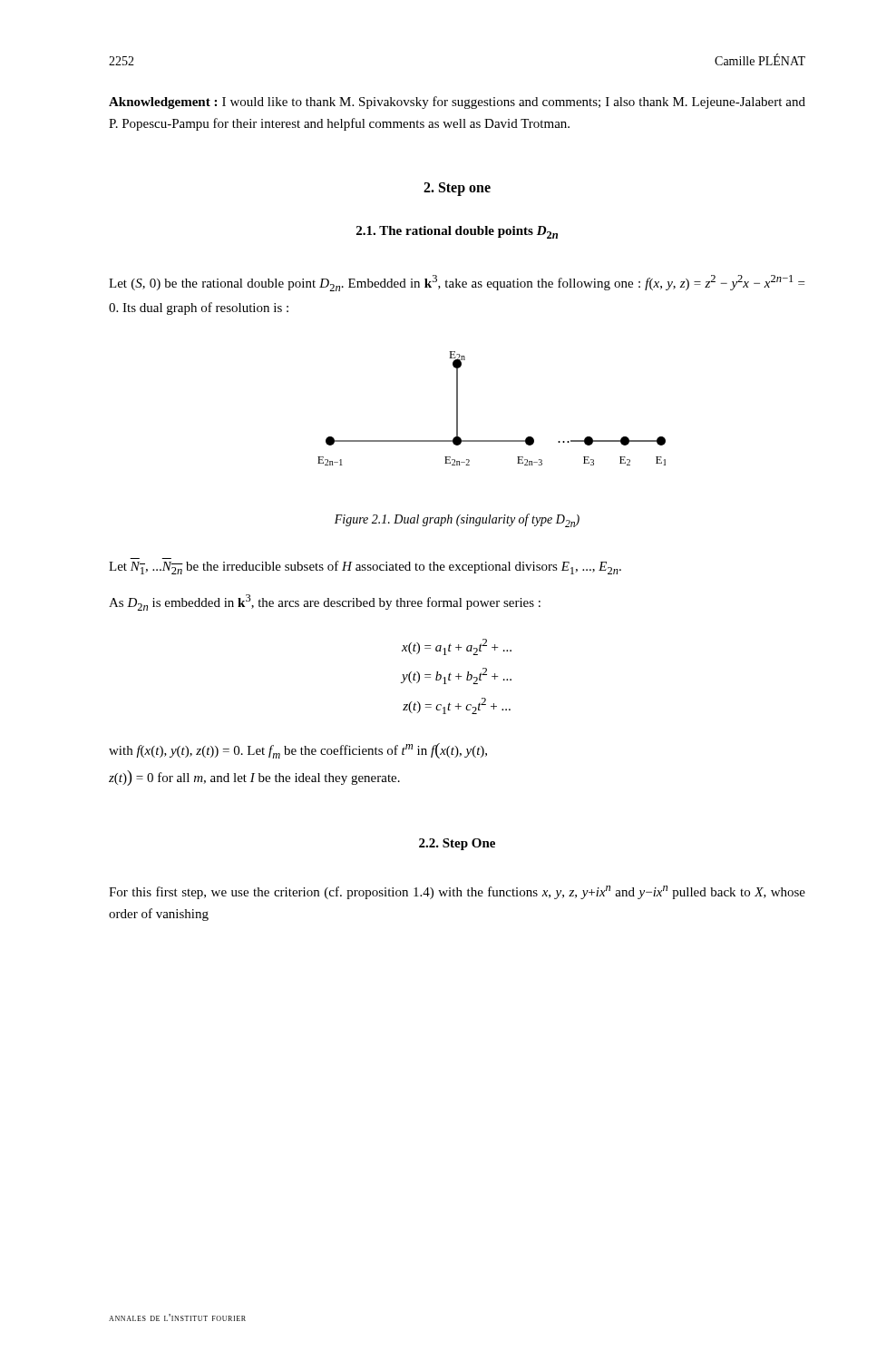The width and height of the screenshot is (896, 1361).
Task: Locate a formula
Action: pos(457,676)
